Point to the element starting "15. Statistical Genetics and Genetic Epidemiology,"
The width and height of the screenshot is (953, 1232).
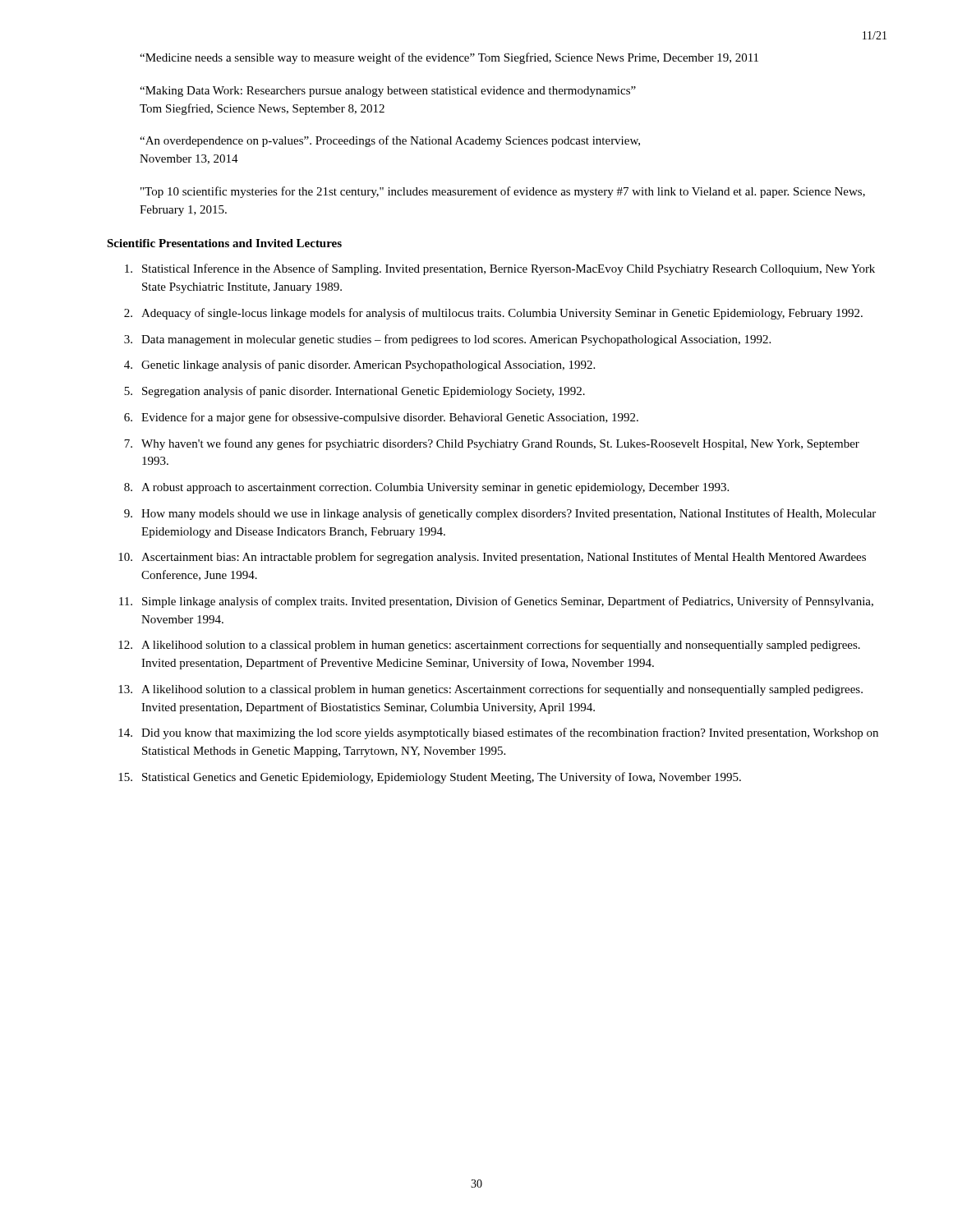pyautogui.click(x=497, y=777)
